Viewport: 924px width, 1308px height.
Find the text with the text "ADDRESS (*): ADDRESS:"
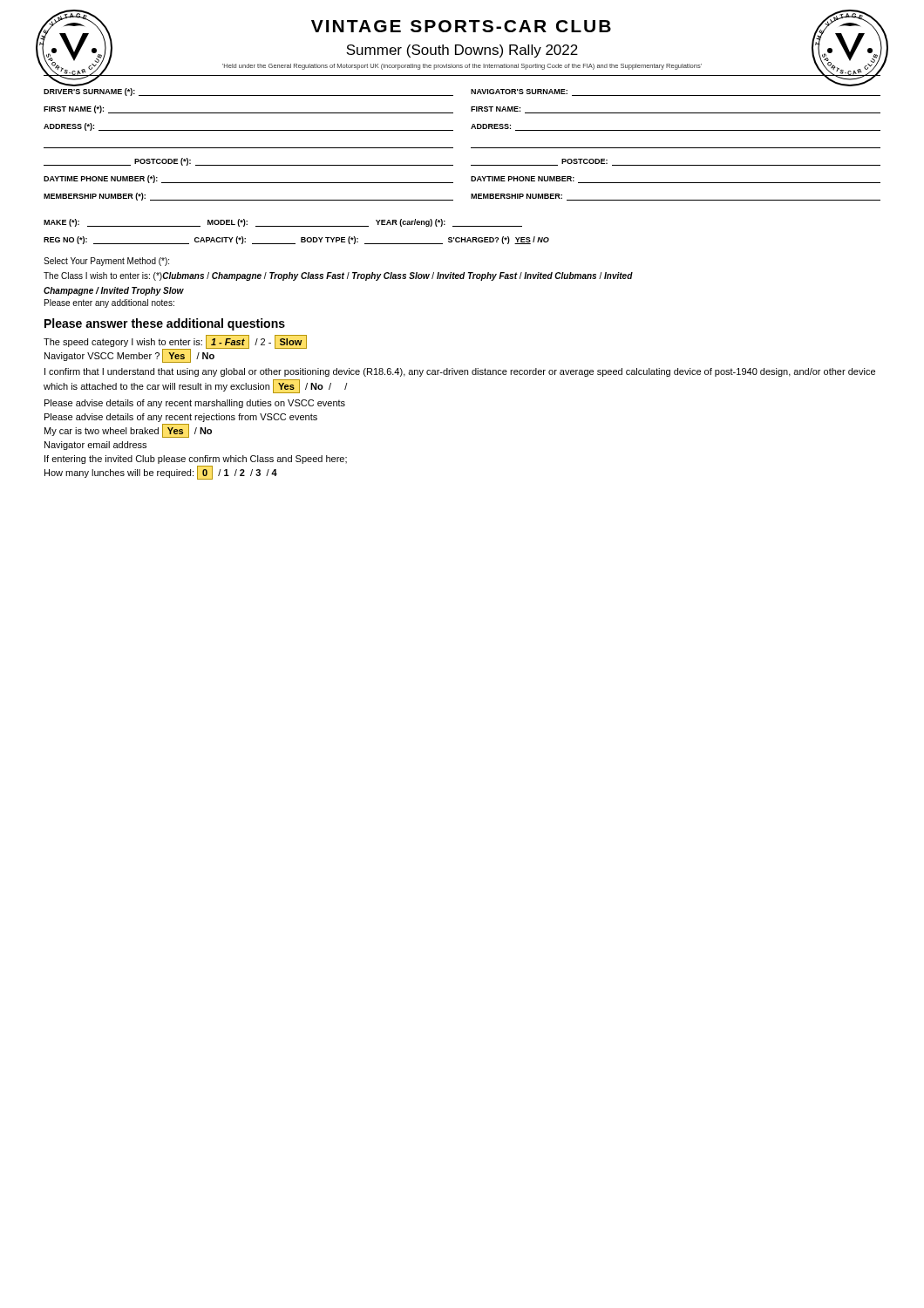462,124
